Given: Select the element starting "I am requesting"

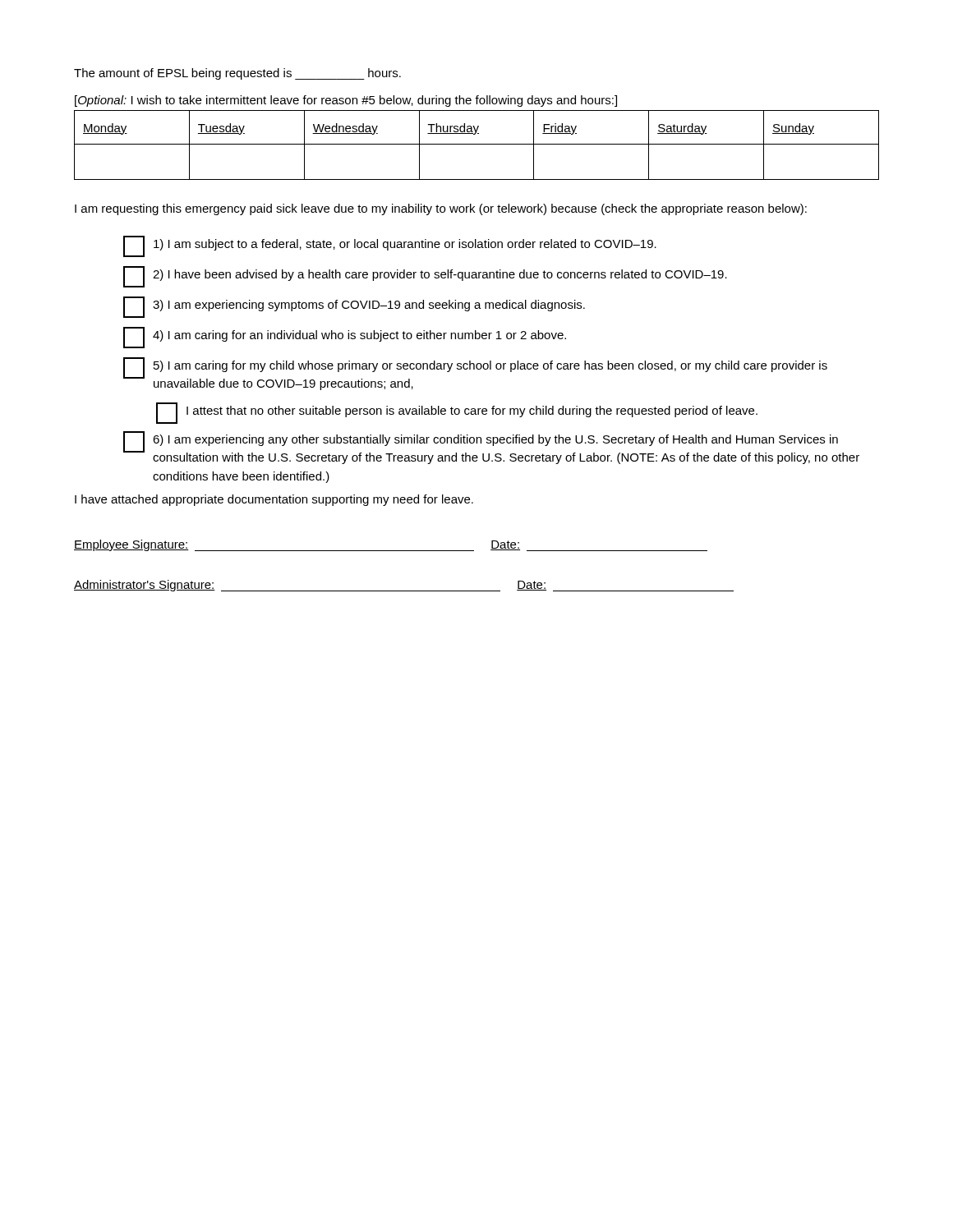Looking at the screenshot, I should [441, 208].
